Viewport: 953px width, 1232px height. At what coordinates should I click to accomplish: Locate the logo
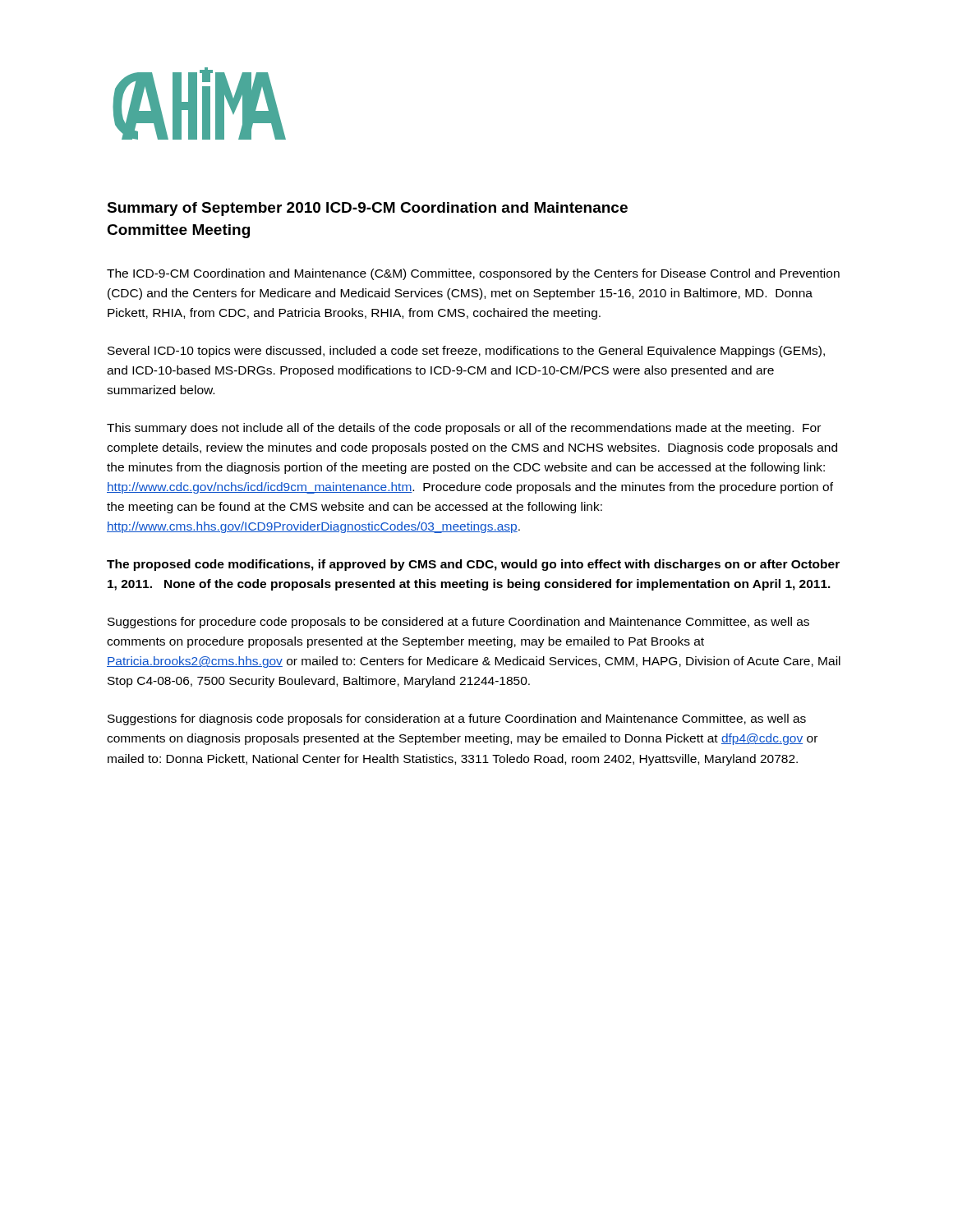[x=476, y=107]
